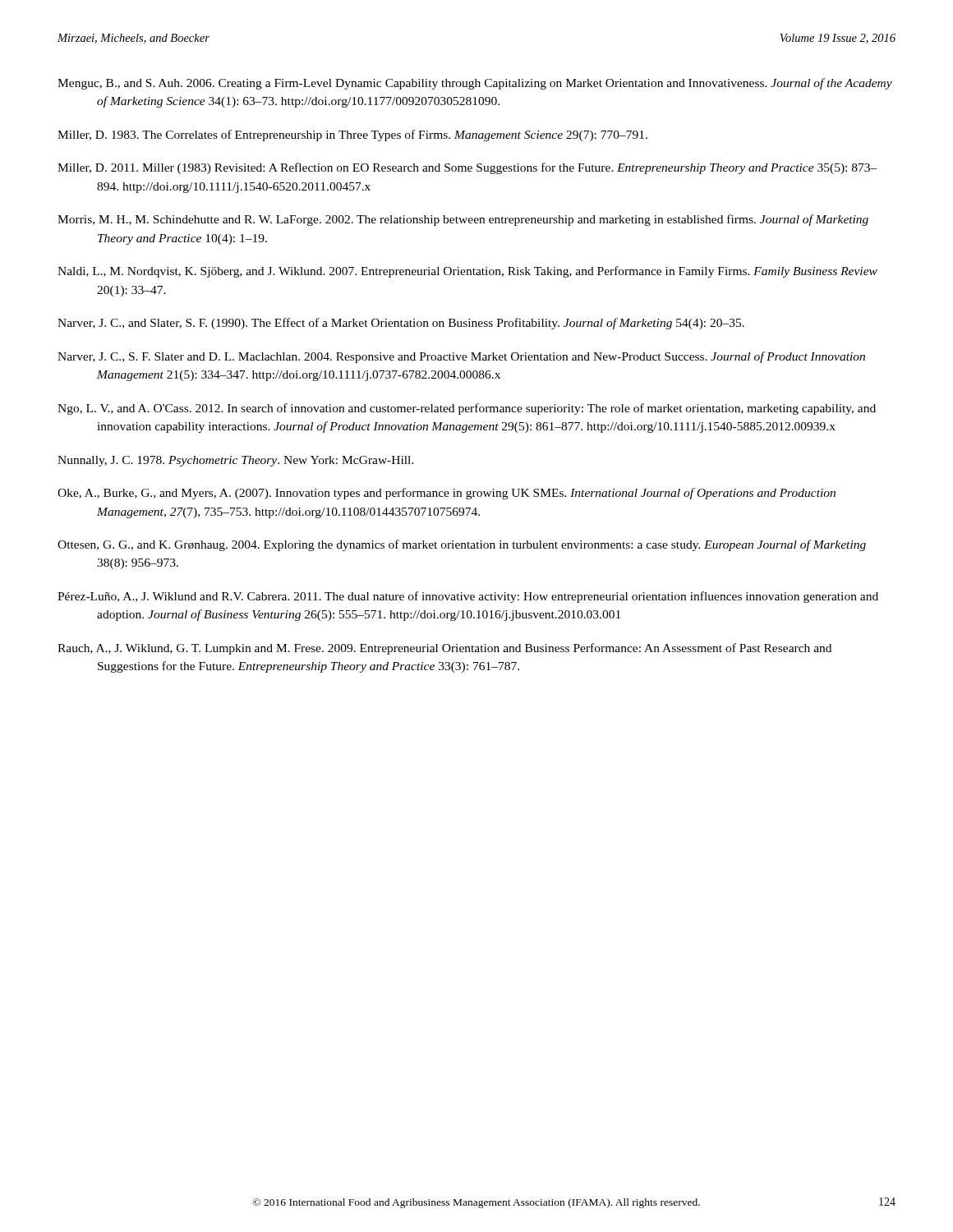Where is the passage that starts "Rauch, A., J. Wiklund, G."?

(476, 657)
